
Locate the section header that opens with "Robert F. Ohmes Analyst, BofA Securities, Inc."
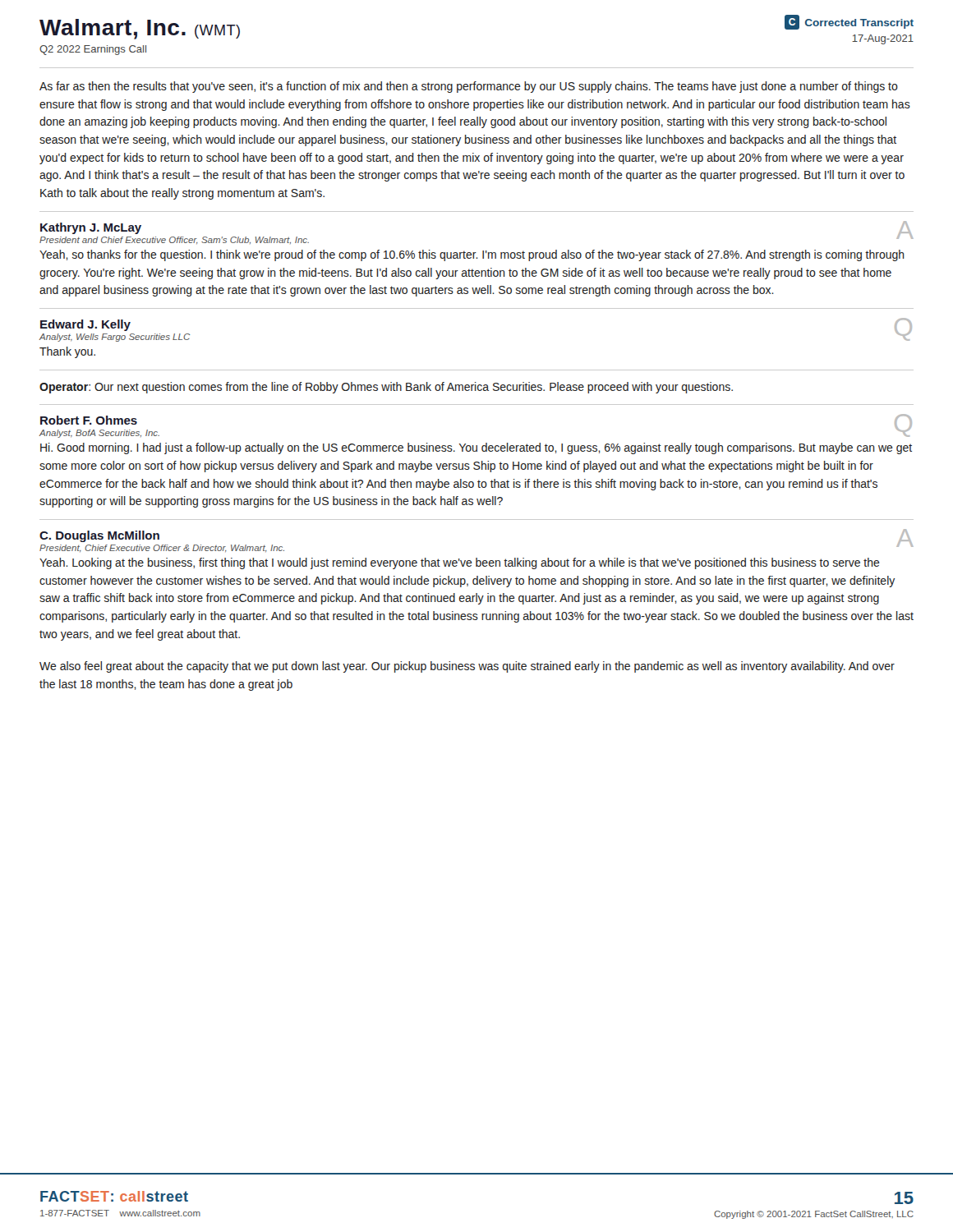click(90, 424)
